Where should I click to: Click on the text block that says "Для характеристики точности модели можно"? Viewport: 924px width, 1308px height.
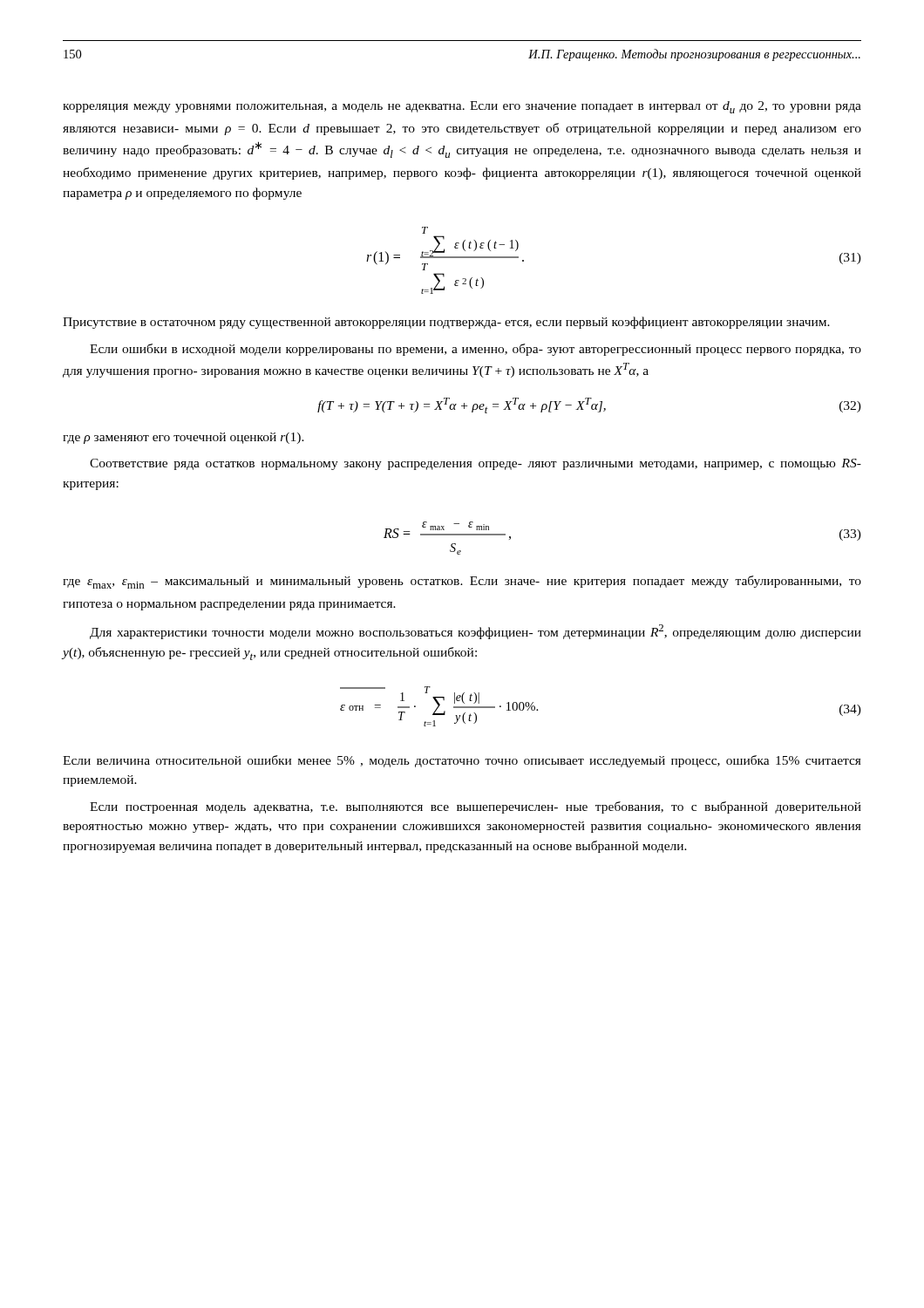tap(462, 642)
